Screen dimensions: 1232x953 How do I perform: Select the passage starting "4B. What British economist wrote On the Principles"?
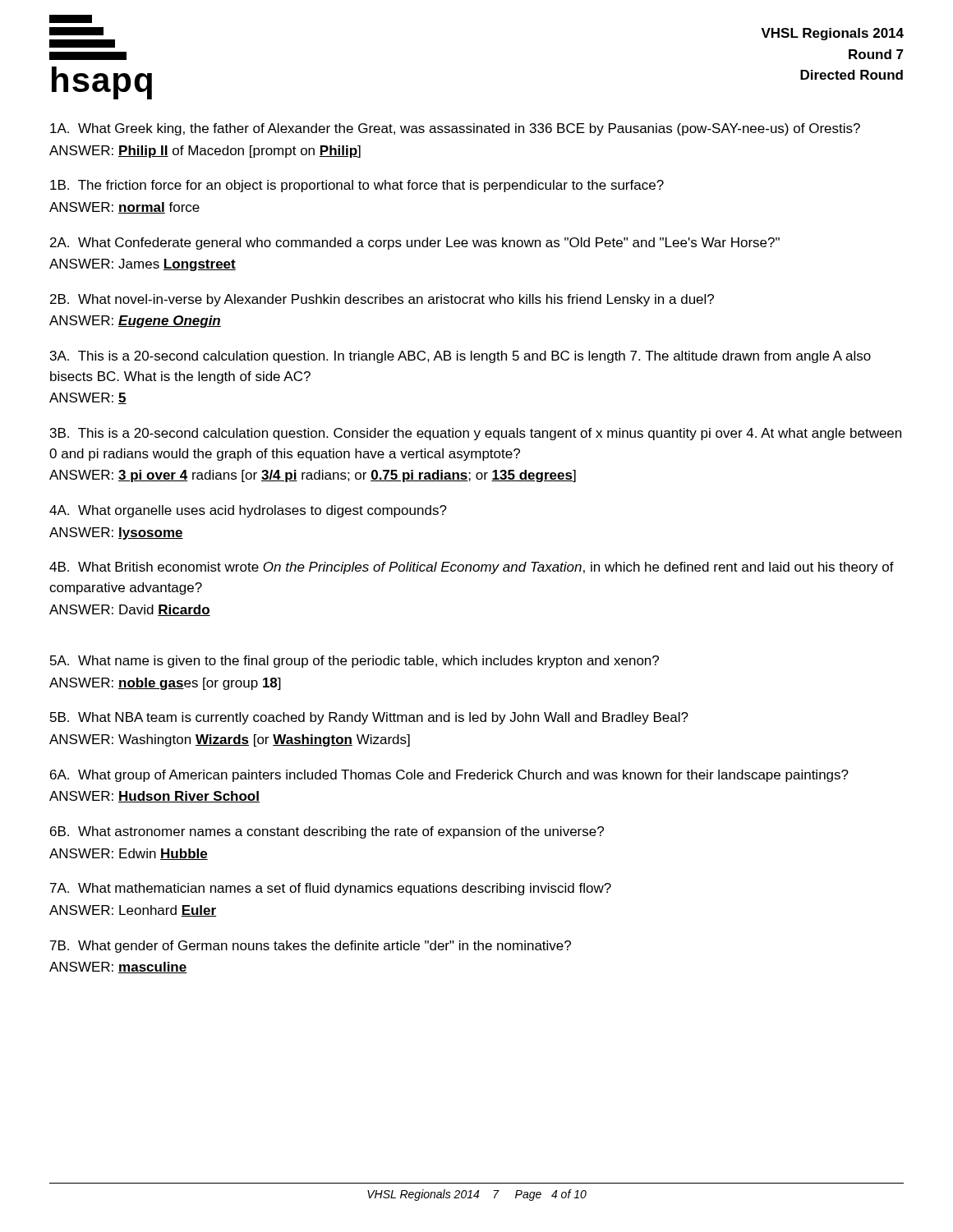[x=472, y=568]
